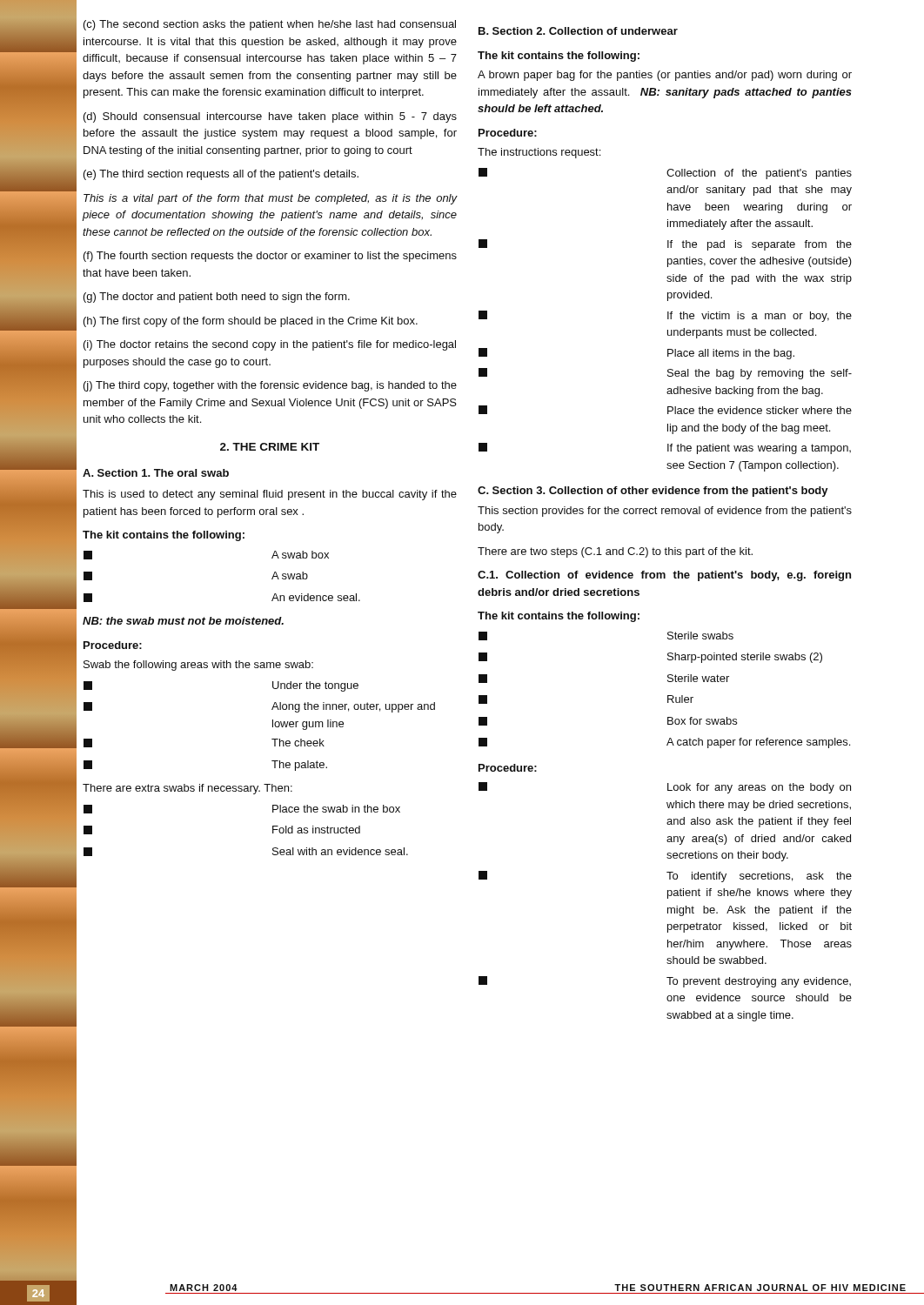The height and width of the screenshot is (1305, 924).
Task: Select the text starting "Place the evidence sticker where the lip and"
Action: [x=665, y=419]
